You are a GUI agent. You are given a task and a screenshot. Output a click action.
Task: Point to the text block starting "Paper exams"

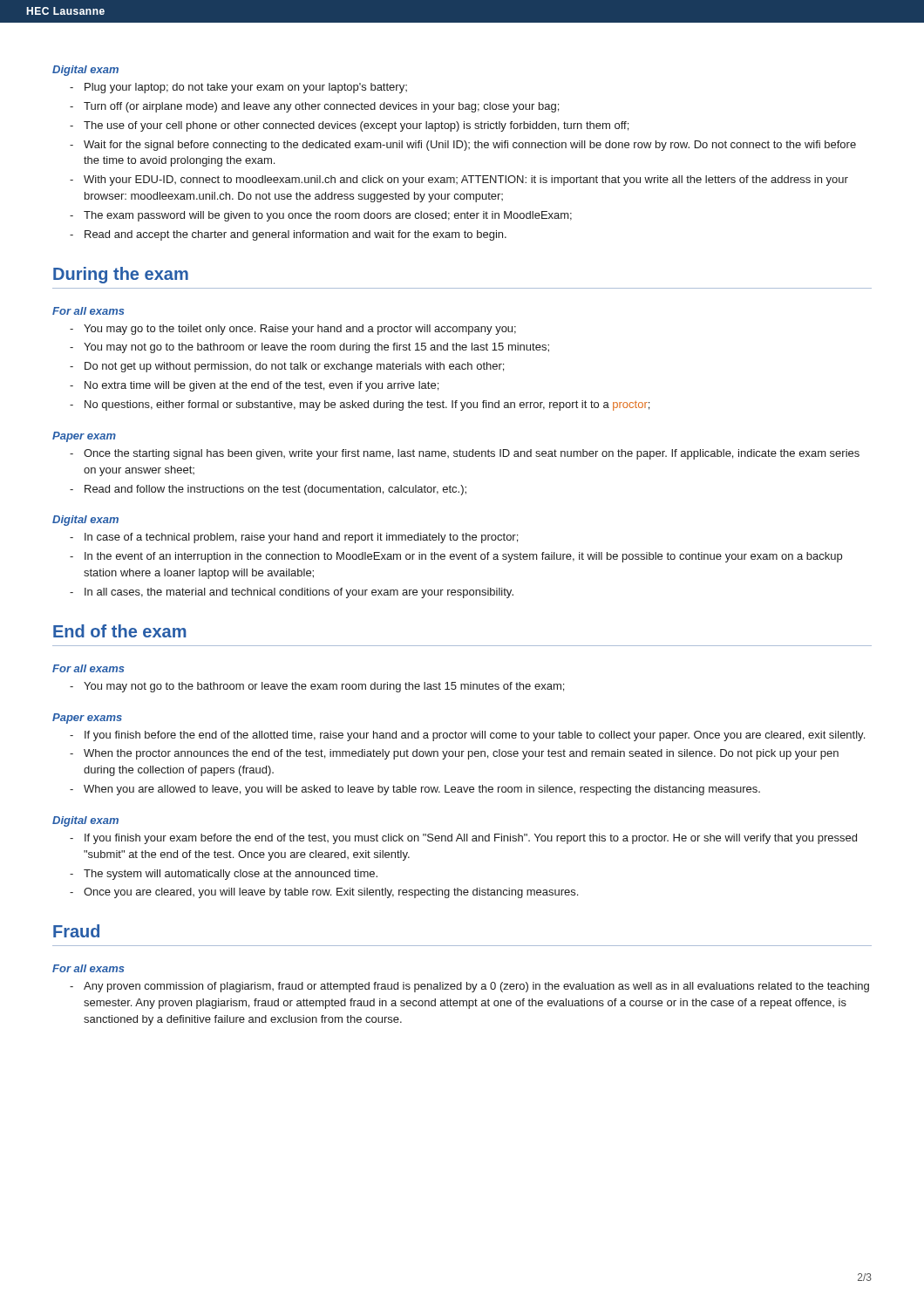[x=87, y=717]
